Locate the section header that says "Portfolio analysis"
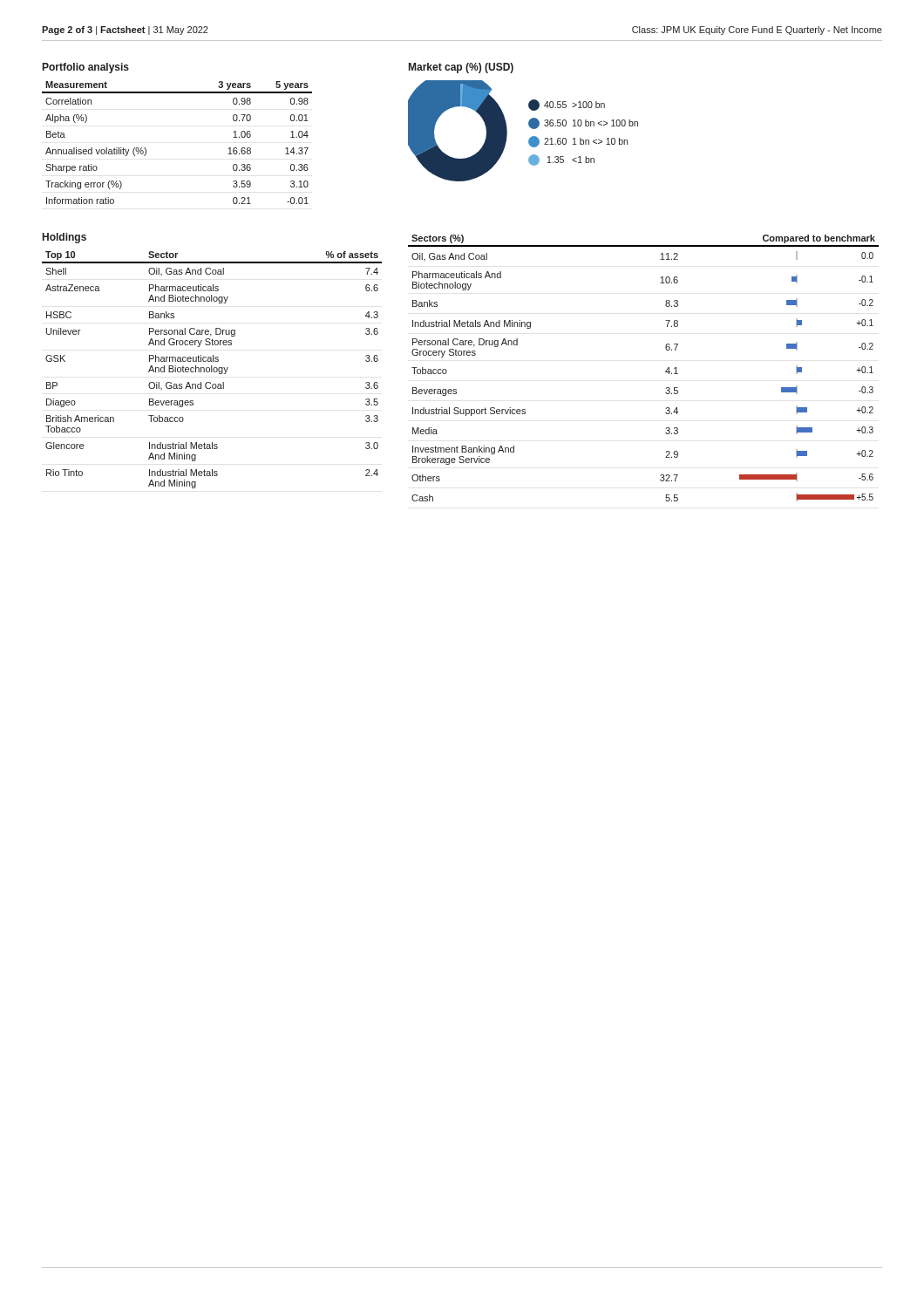The width and height of the screenshot is (924, 1308). (x=85, y=67)
